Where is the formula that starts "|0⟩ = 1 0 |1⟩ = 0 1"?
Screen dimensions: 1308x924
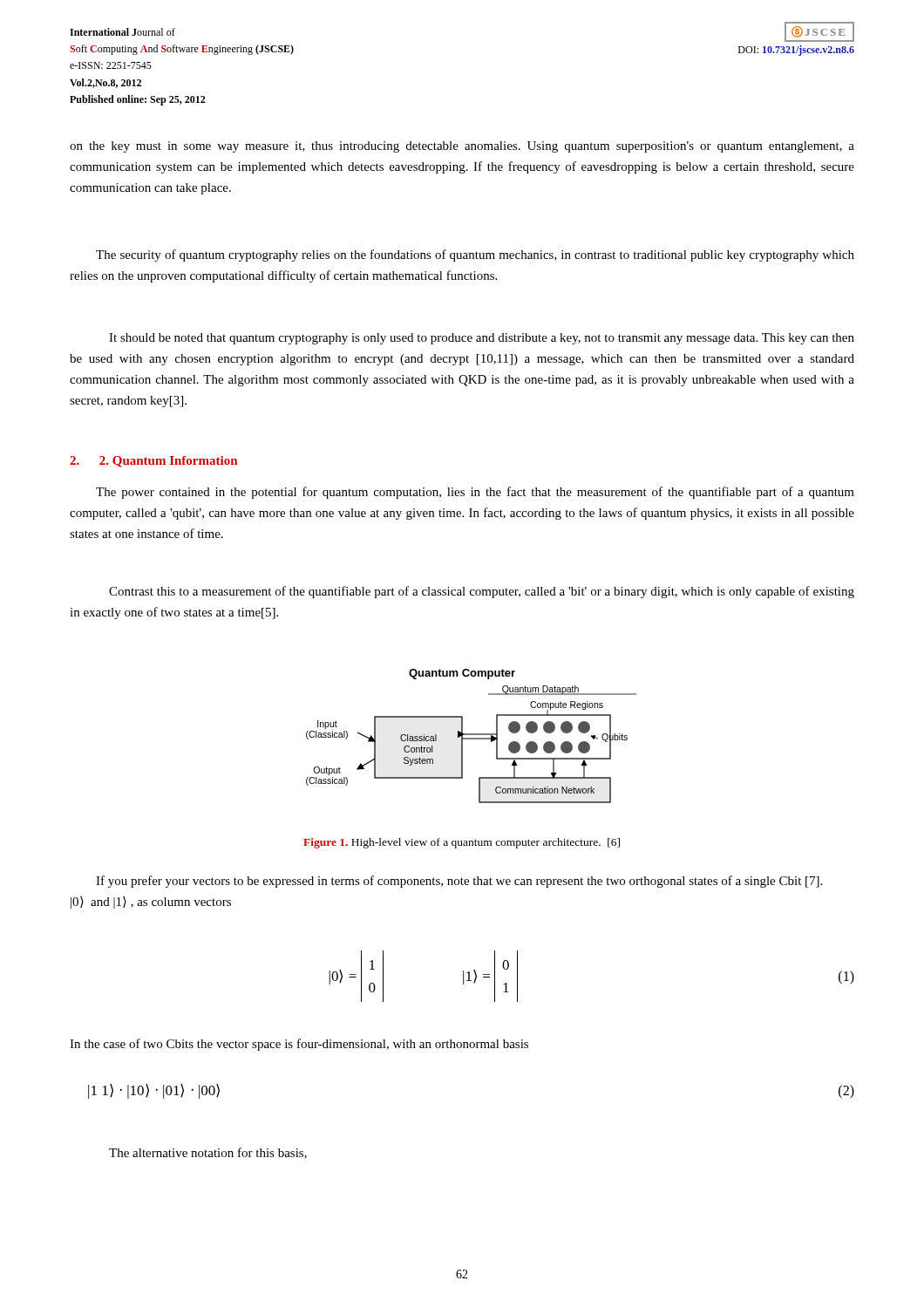(462, 976)
